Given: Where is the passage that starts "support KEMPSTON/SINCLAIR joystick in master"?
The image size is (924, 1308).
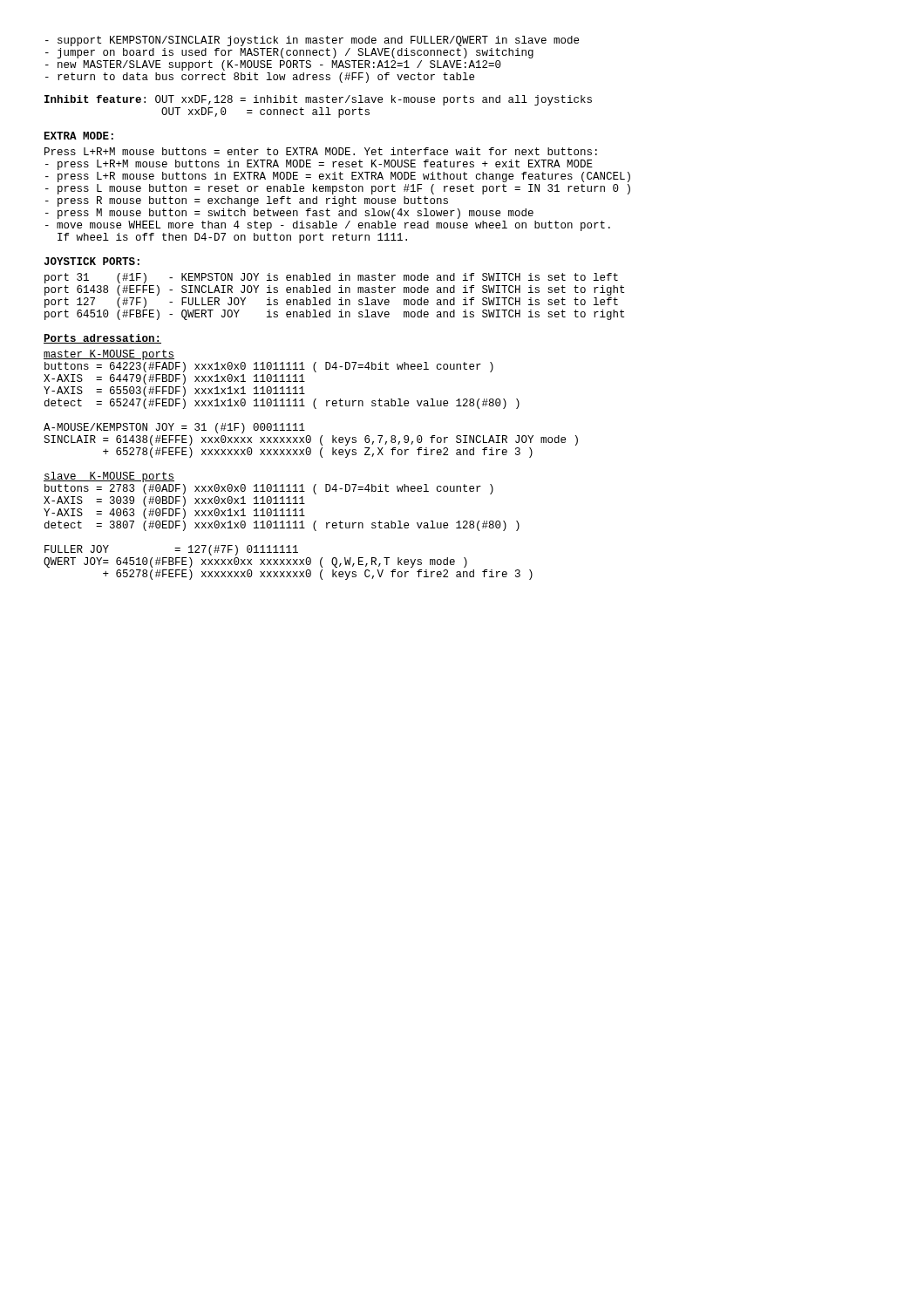Looking at the screenshot, I should click(312, 41).
